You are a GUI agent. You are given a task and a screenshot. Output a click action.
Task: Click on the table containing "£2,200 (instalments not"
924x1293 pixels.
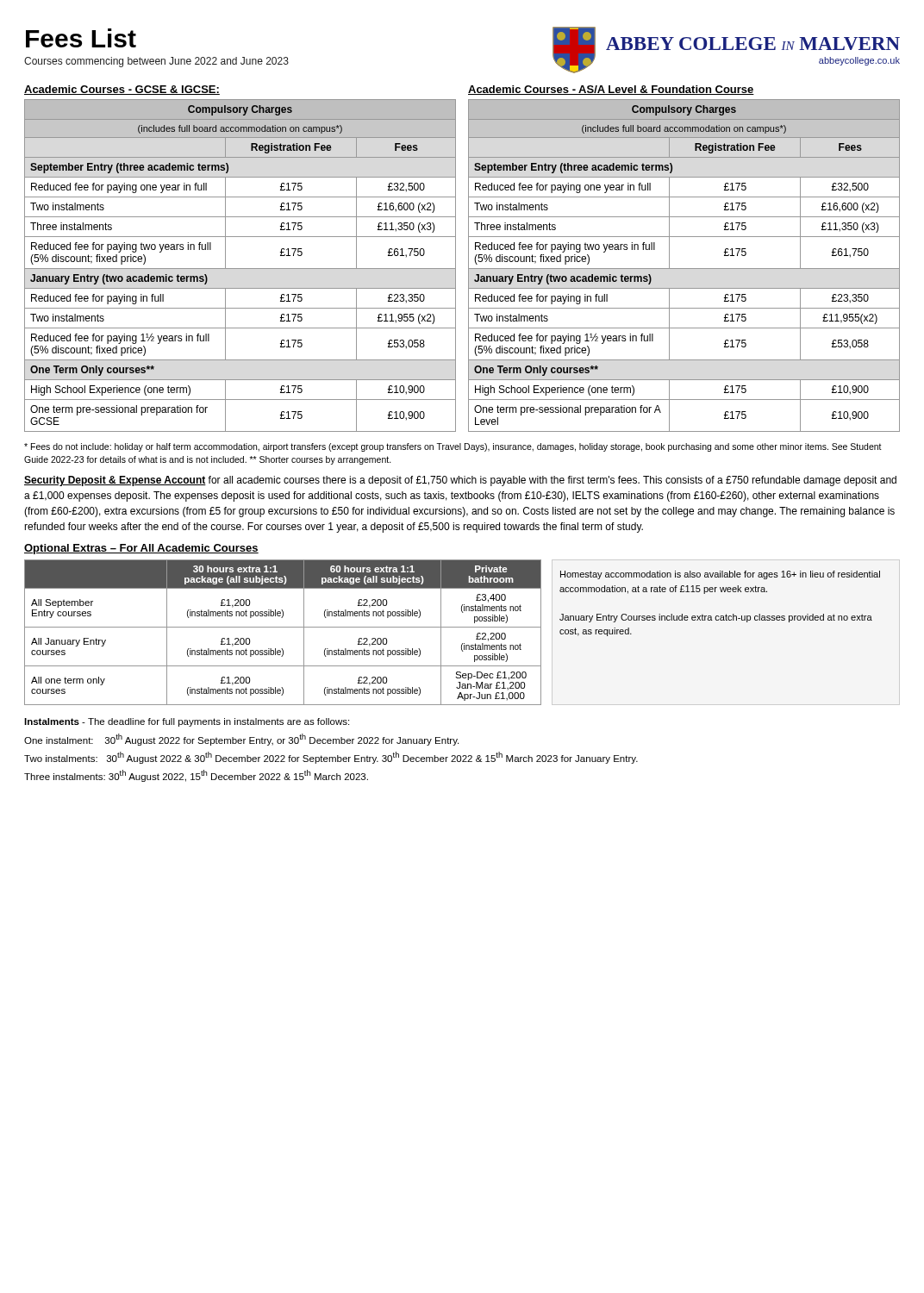click(x=283, y=633)
